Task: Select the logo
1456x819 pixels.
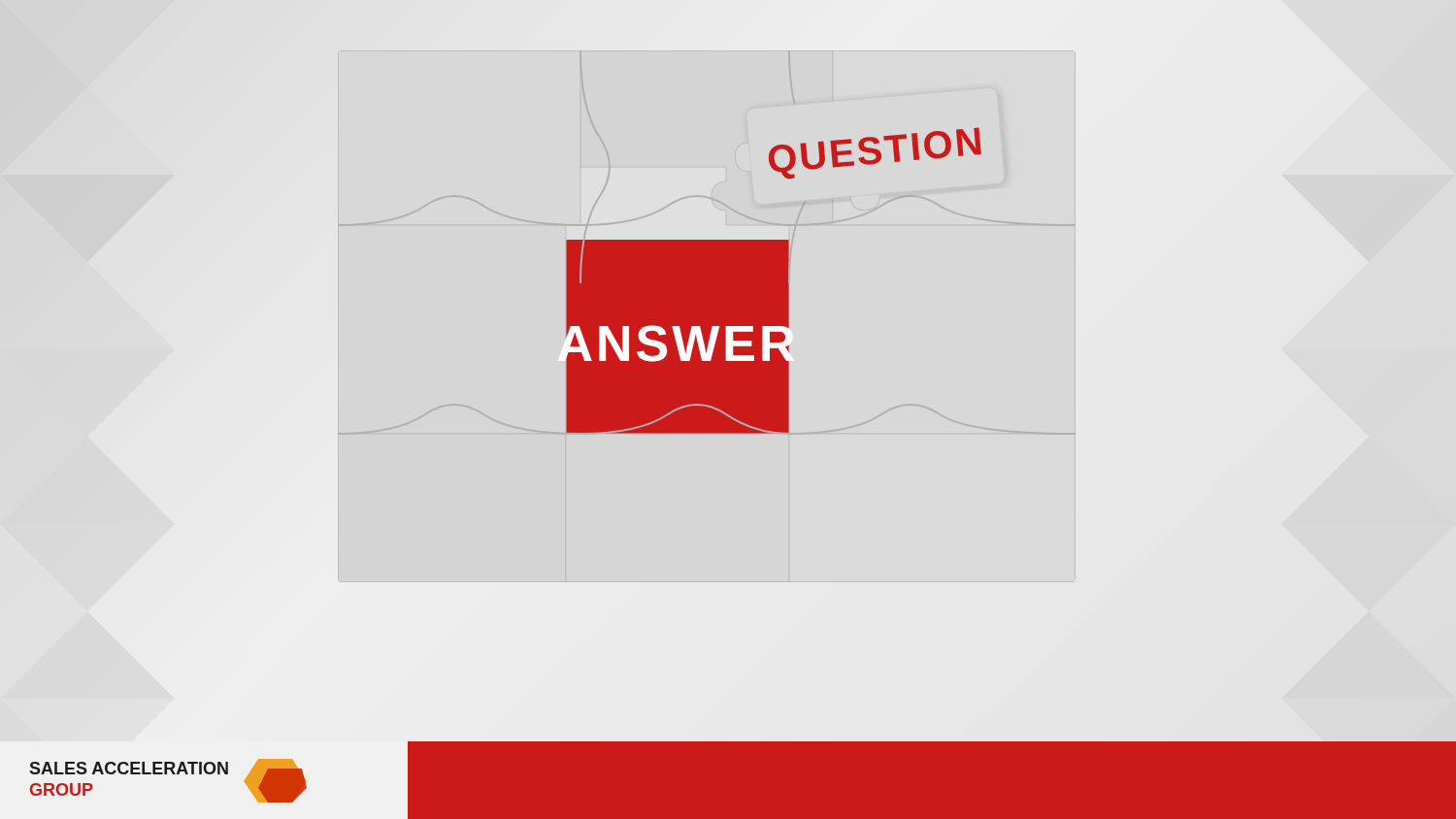Action: pos(204,780)
